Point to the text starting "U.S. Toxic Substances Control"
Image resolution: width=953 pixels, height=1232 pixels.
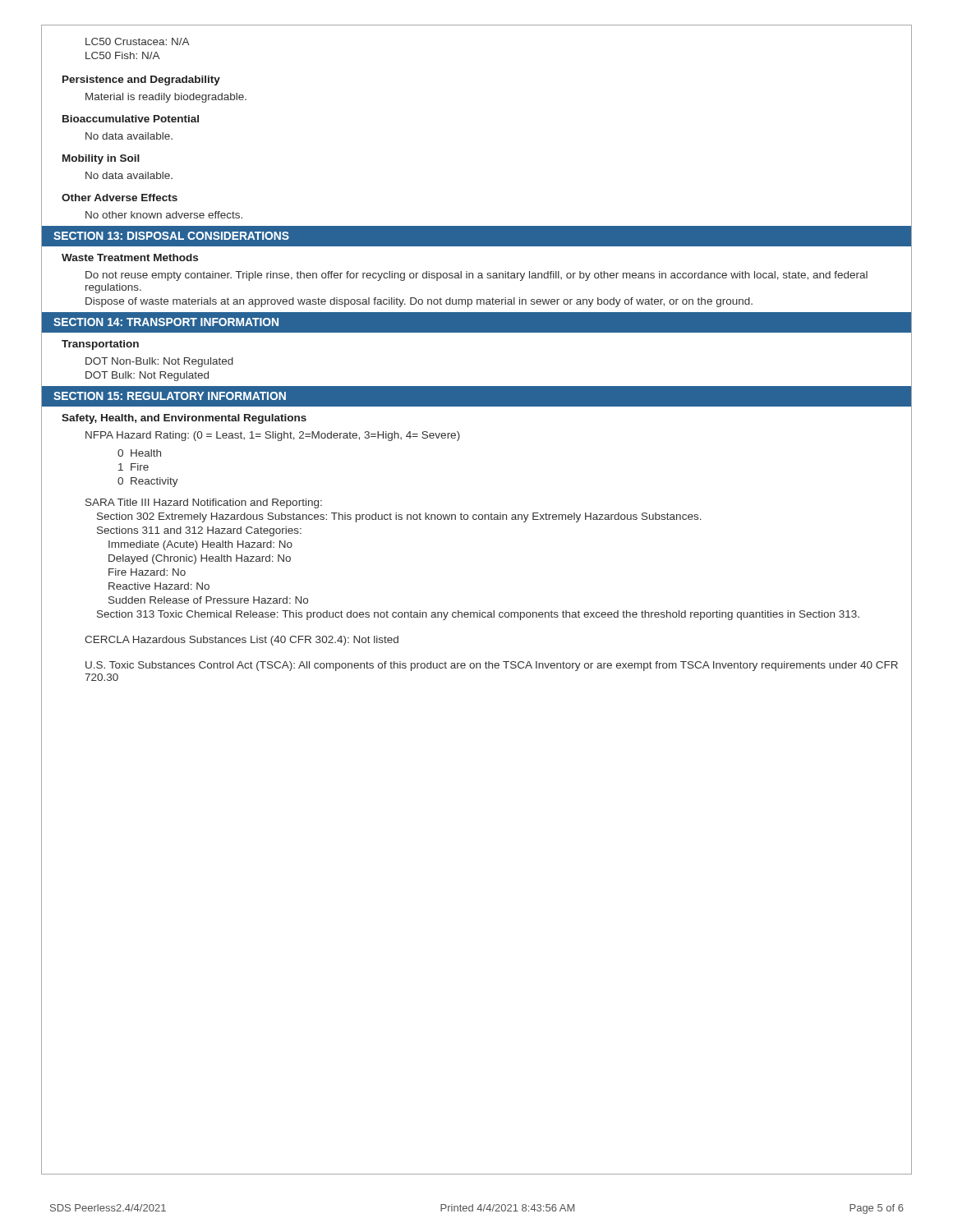[x=492, y=671]
